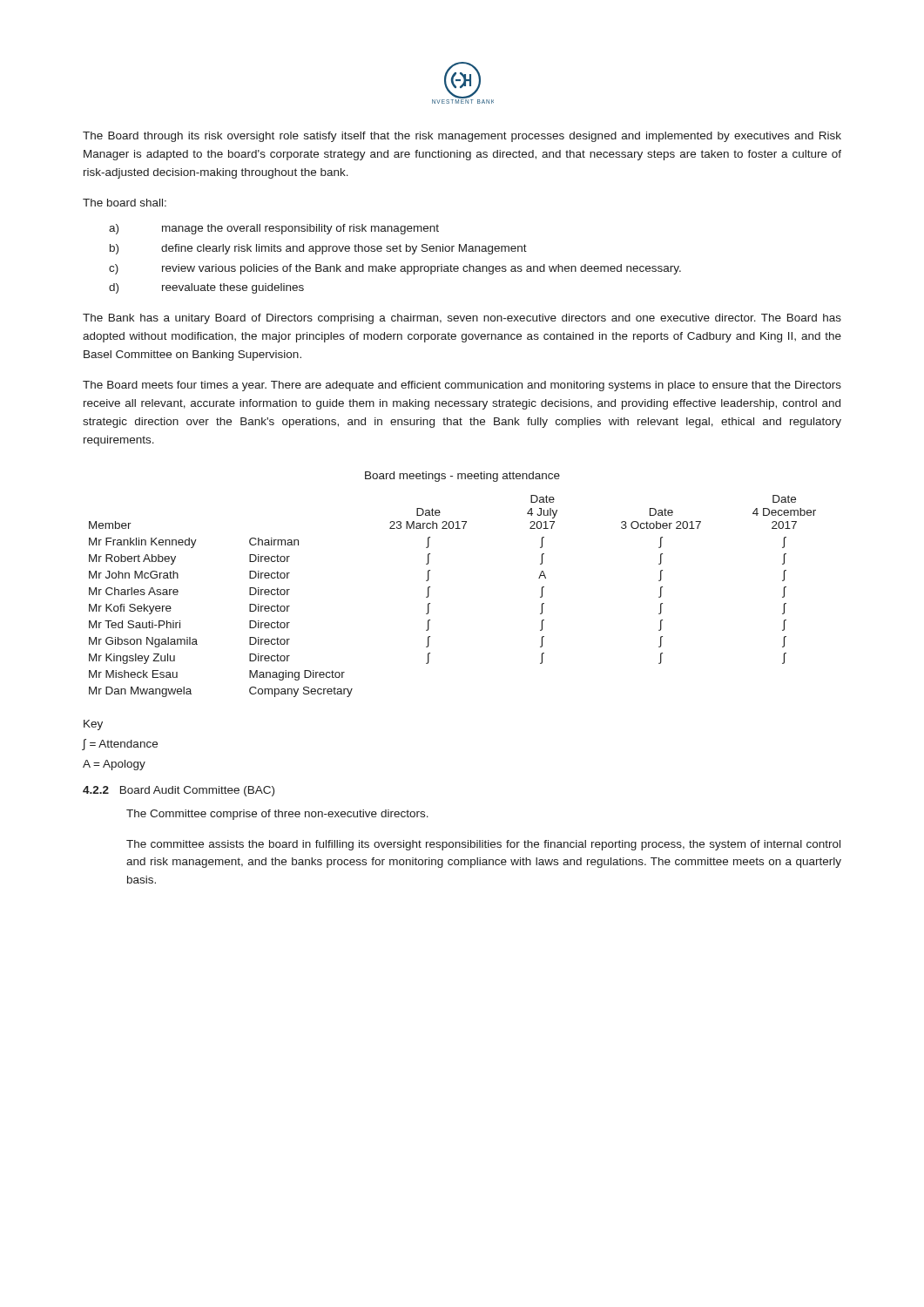Click on the text block starting "d) reevaluate these guidelines"
Image resolution: width=924 pixels, height=1307 pixels.
tap(206, 288)
